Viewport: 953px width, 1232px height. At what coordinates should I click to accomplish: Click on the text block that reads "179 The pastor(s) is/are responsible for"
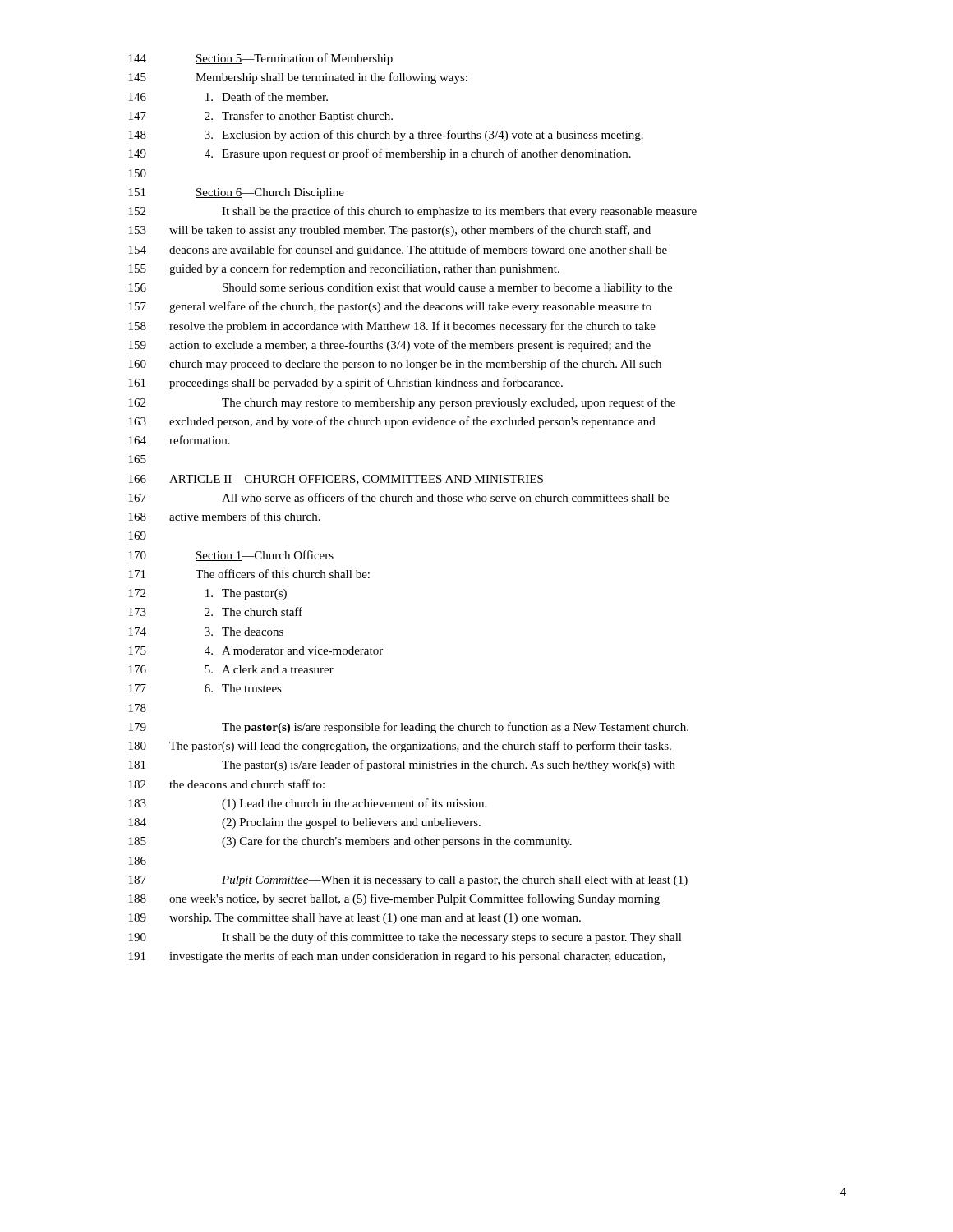click(x=476, y=737)
